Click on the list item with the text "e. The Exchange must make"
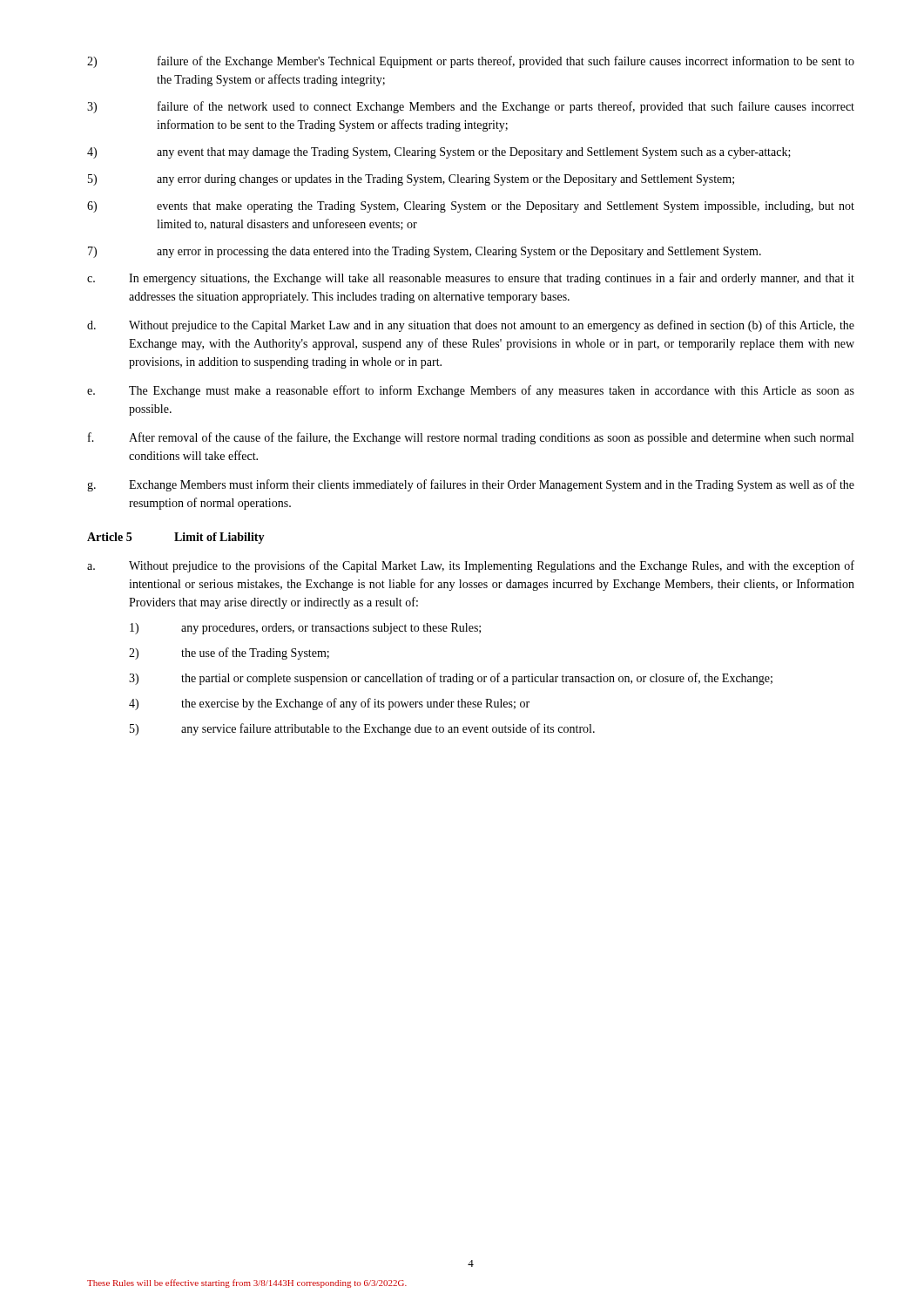Viewport: 924px width, 1307px height. pos(471,400)
